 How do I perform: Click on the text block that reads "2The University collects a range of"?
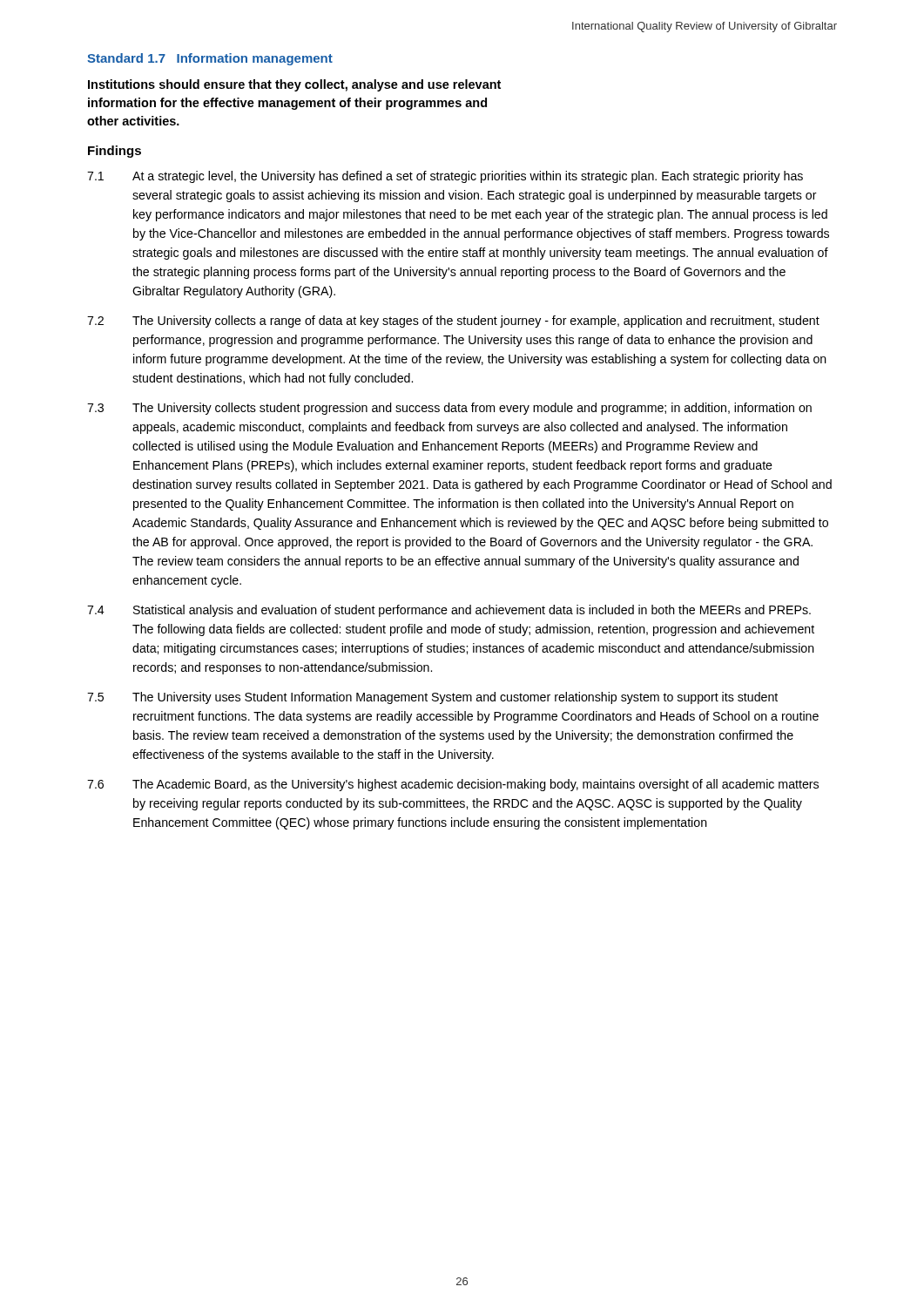point(460,349)
